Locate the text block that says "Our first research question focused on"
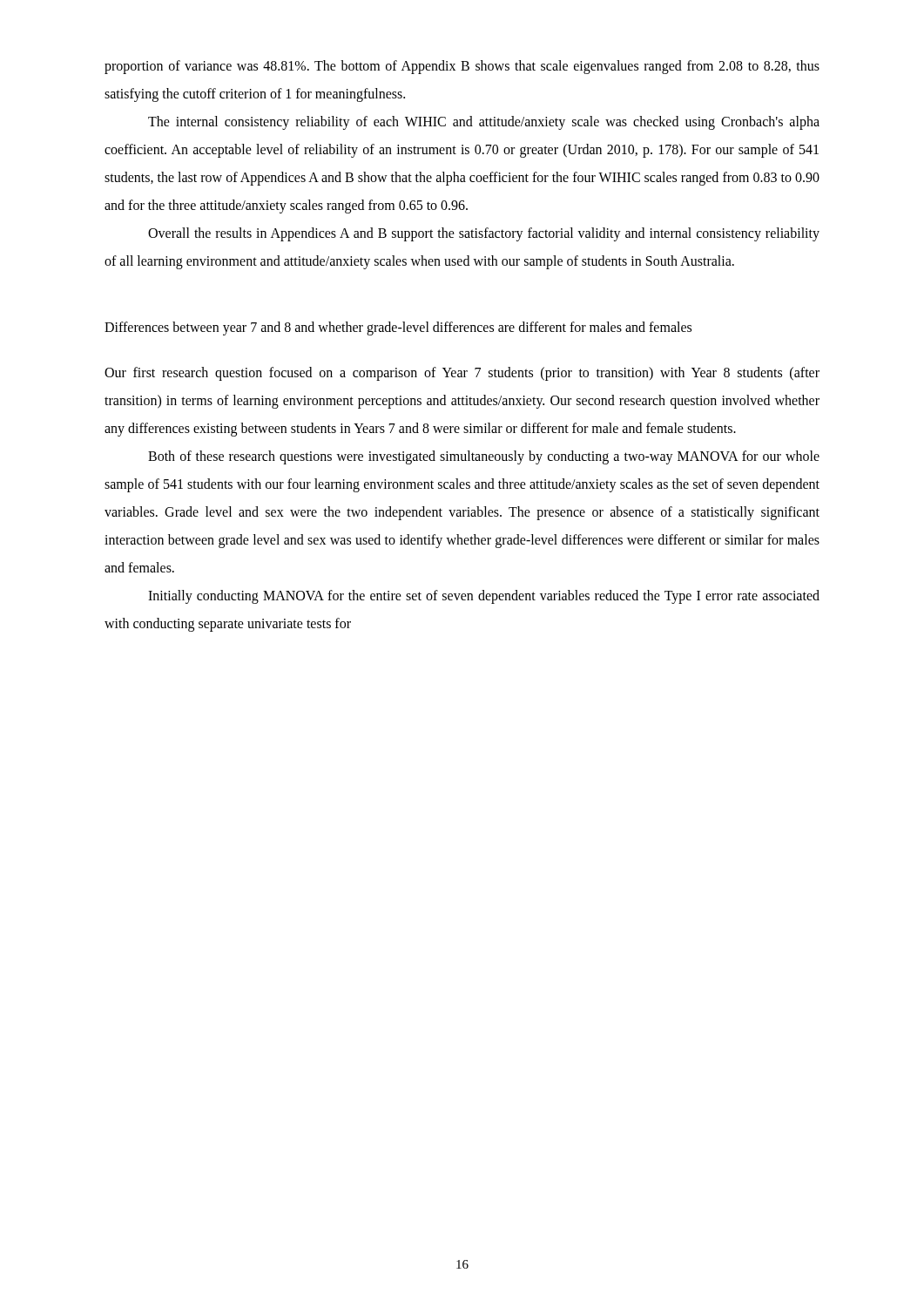This screenshot has height=1307, width=924. click(462, 400)
